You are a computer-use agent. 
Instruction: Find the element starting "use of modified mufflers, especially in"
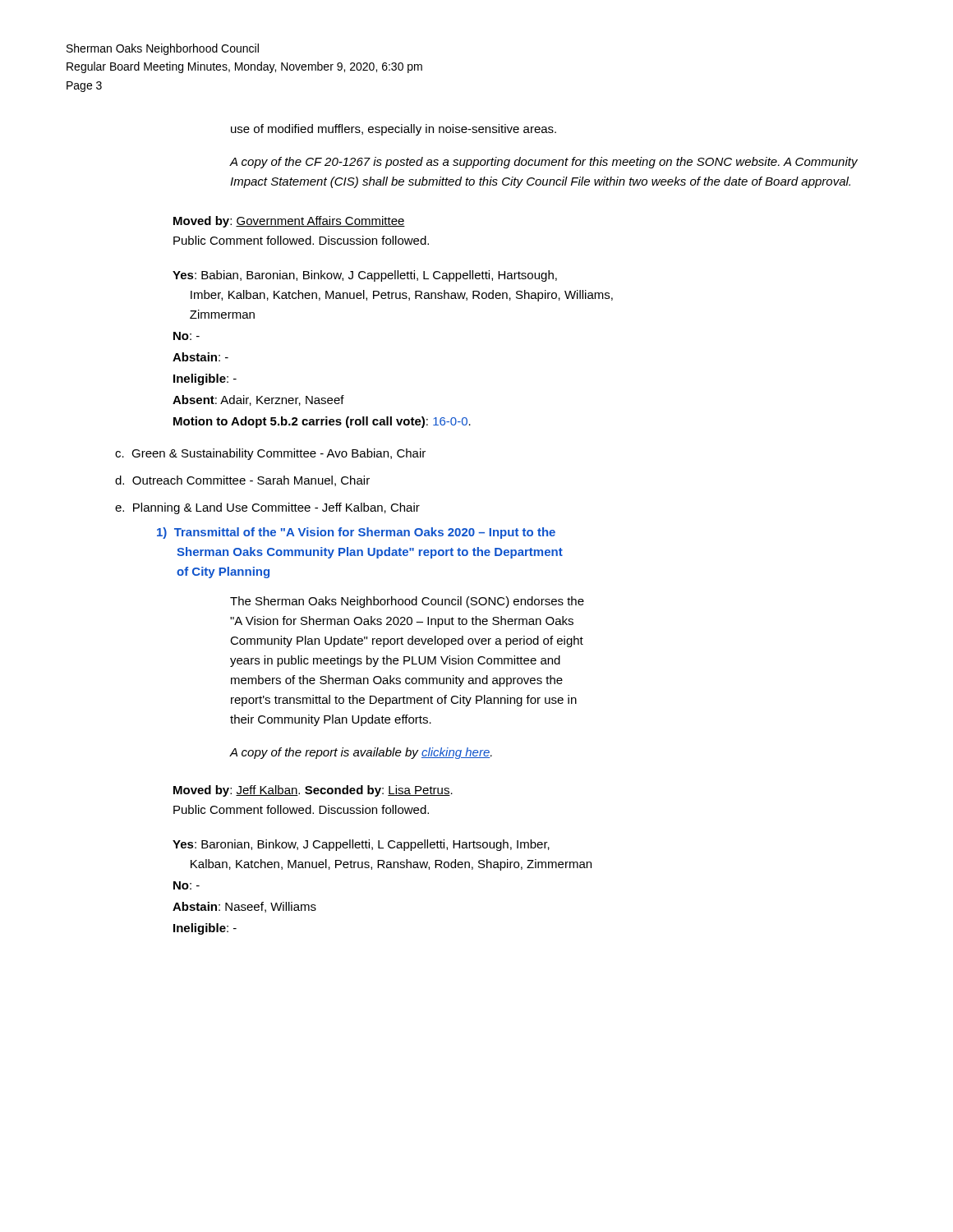(x=394, y=129)
